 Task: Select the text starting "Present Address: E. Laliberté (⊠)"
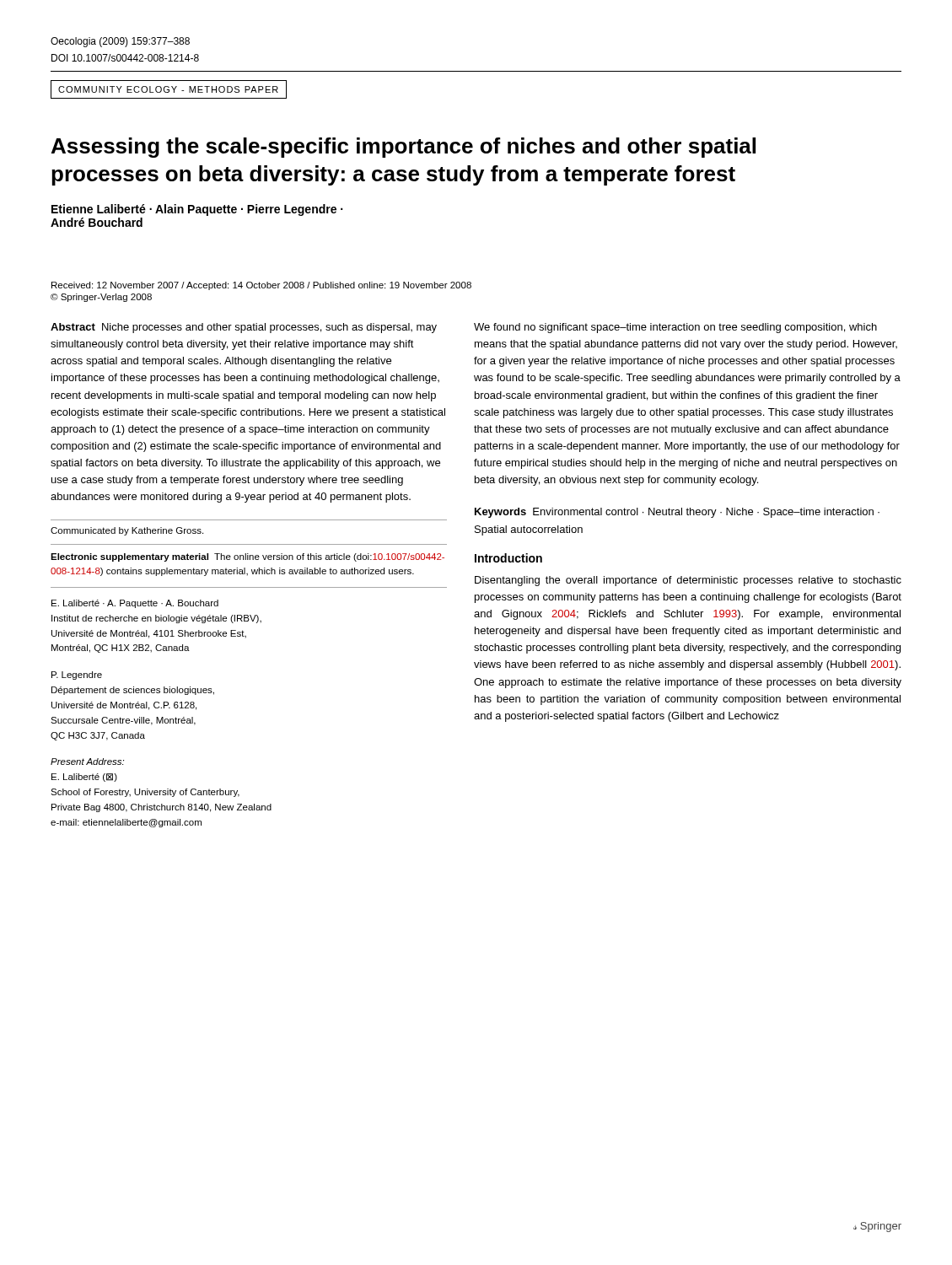click(249, 793)
